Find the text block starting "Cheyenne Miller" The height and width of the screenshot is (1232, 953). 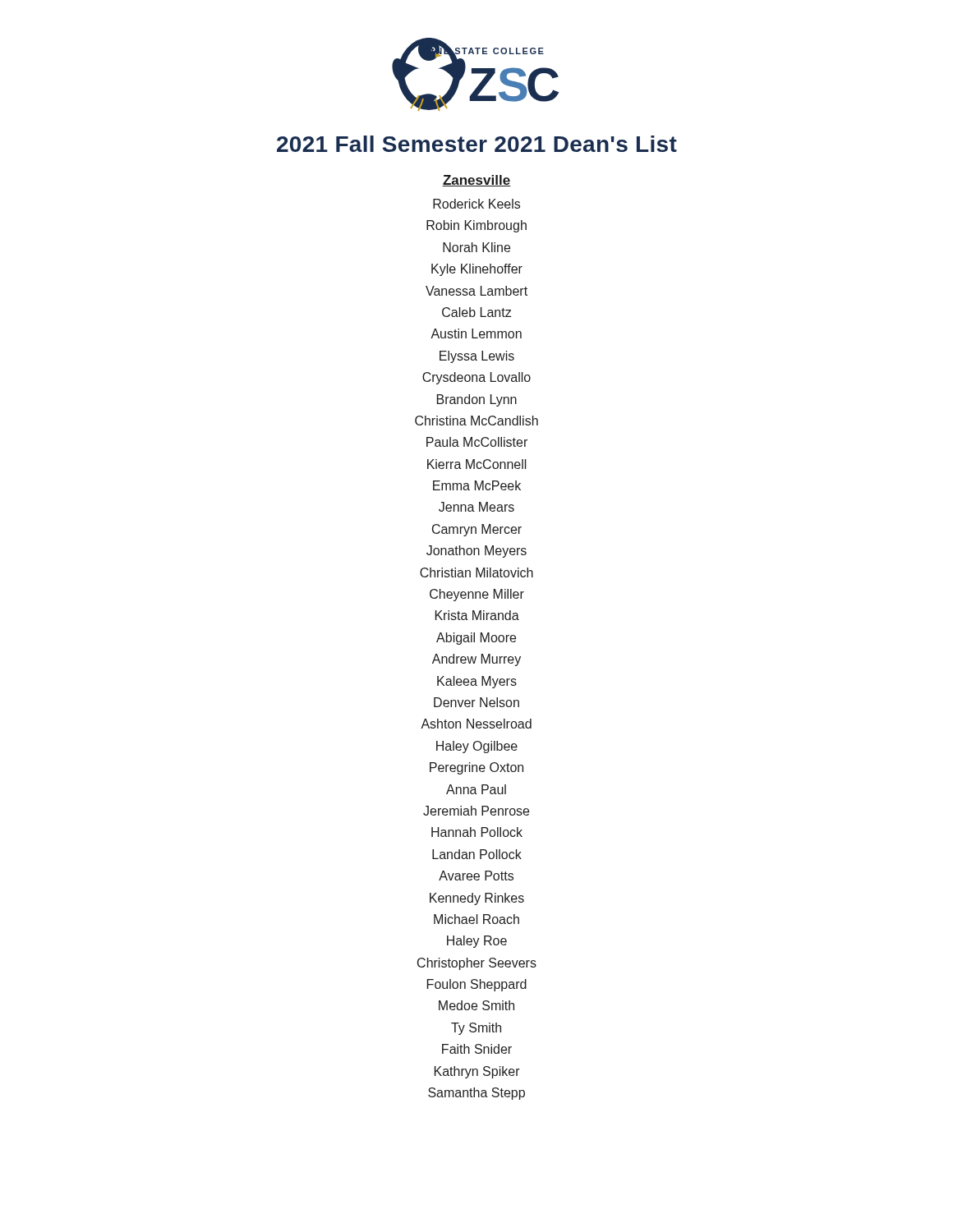point(476,594)
